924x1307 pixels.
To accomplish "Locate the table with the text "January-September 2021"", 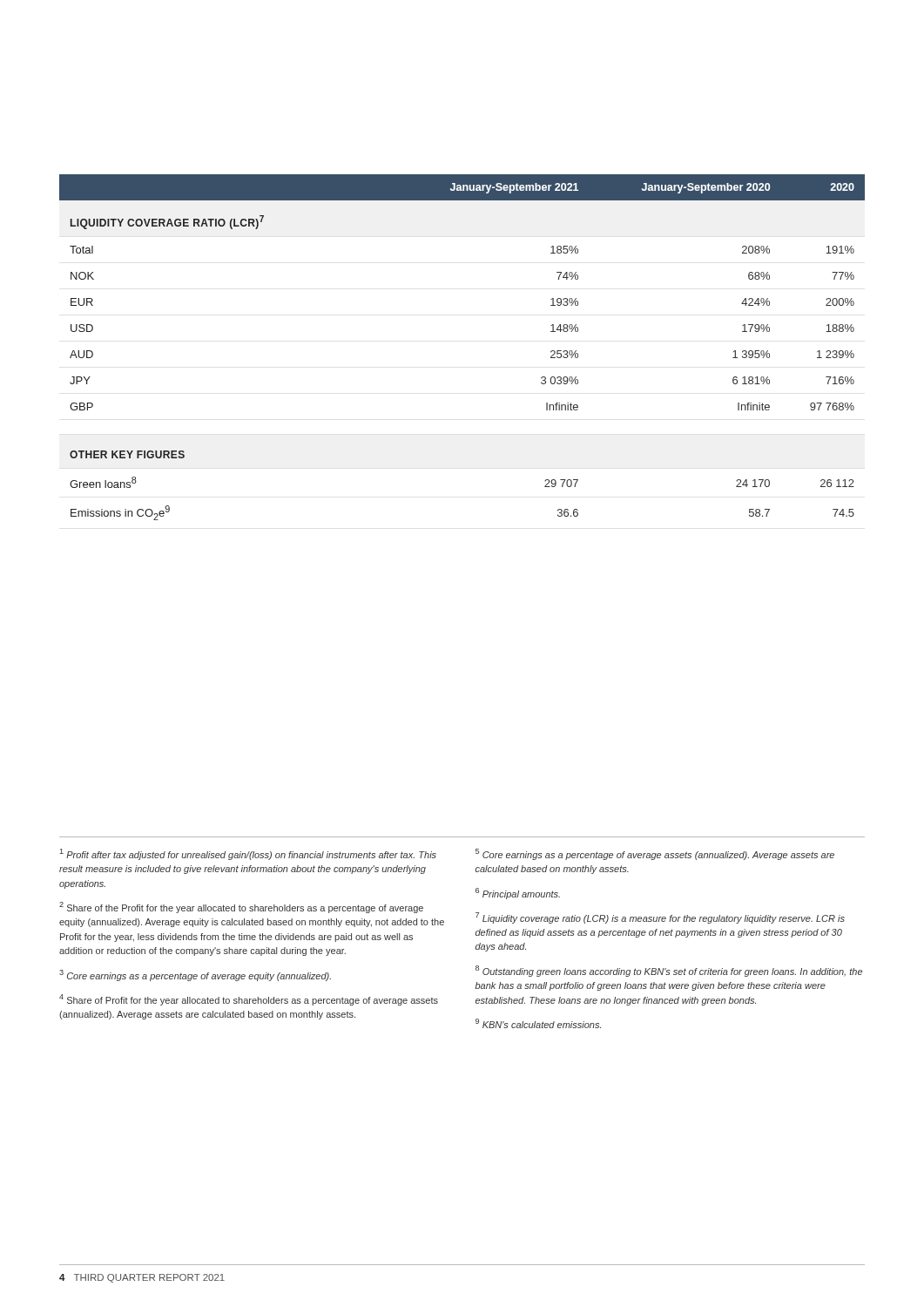I will tap(462, 352).
